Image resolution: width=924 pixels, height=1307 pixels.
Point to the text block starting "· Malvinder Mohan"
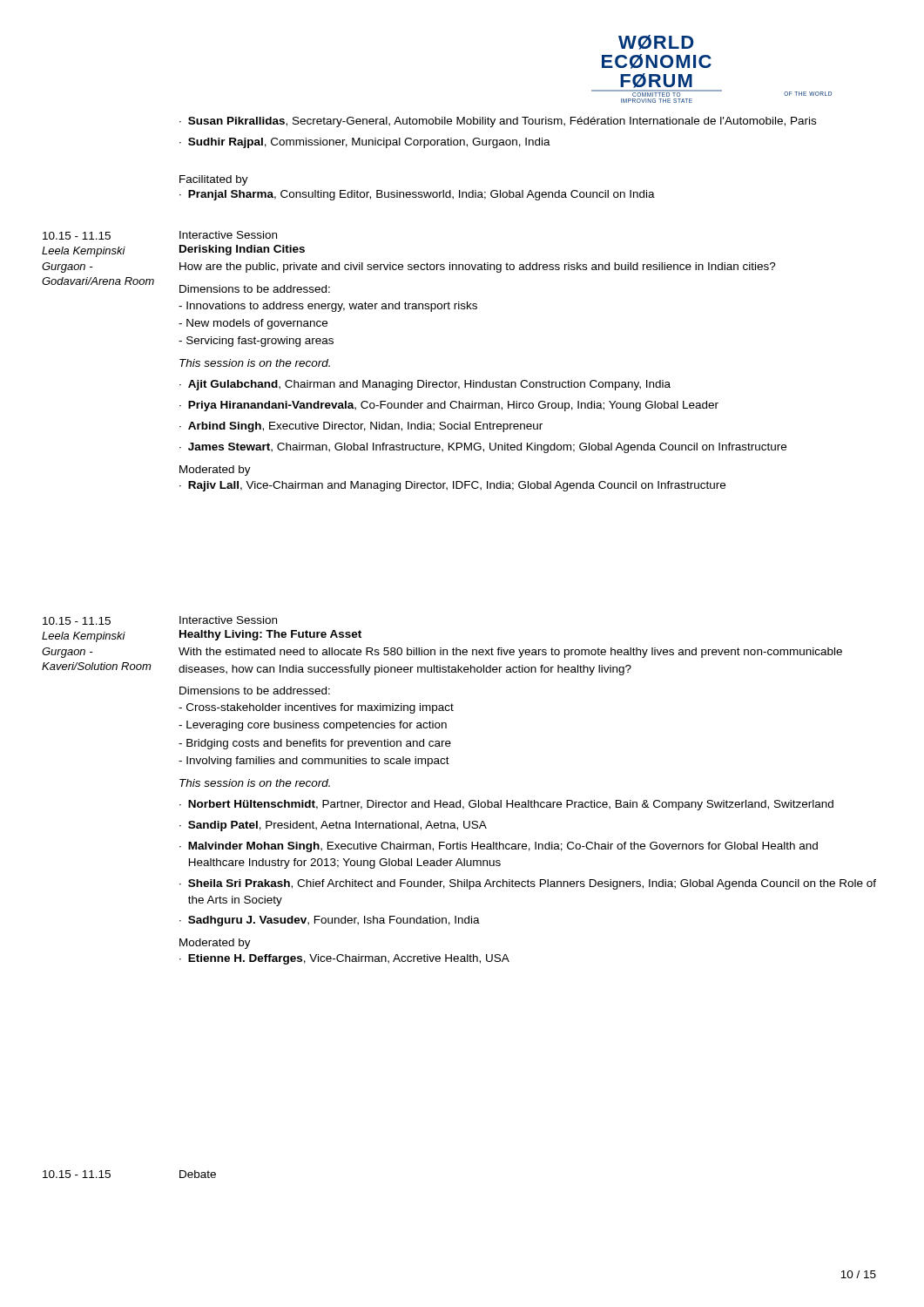click(527, 855)
